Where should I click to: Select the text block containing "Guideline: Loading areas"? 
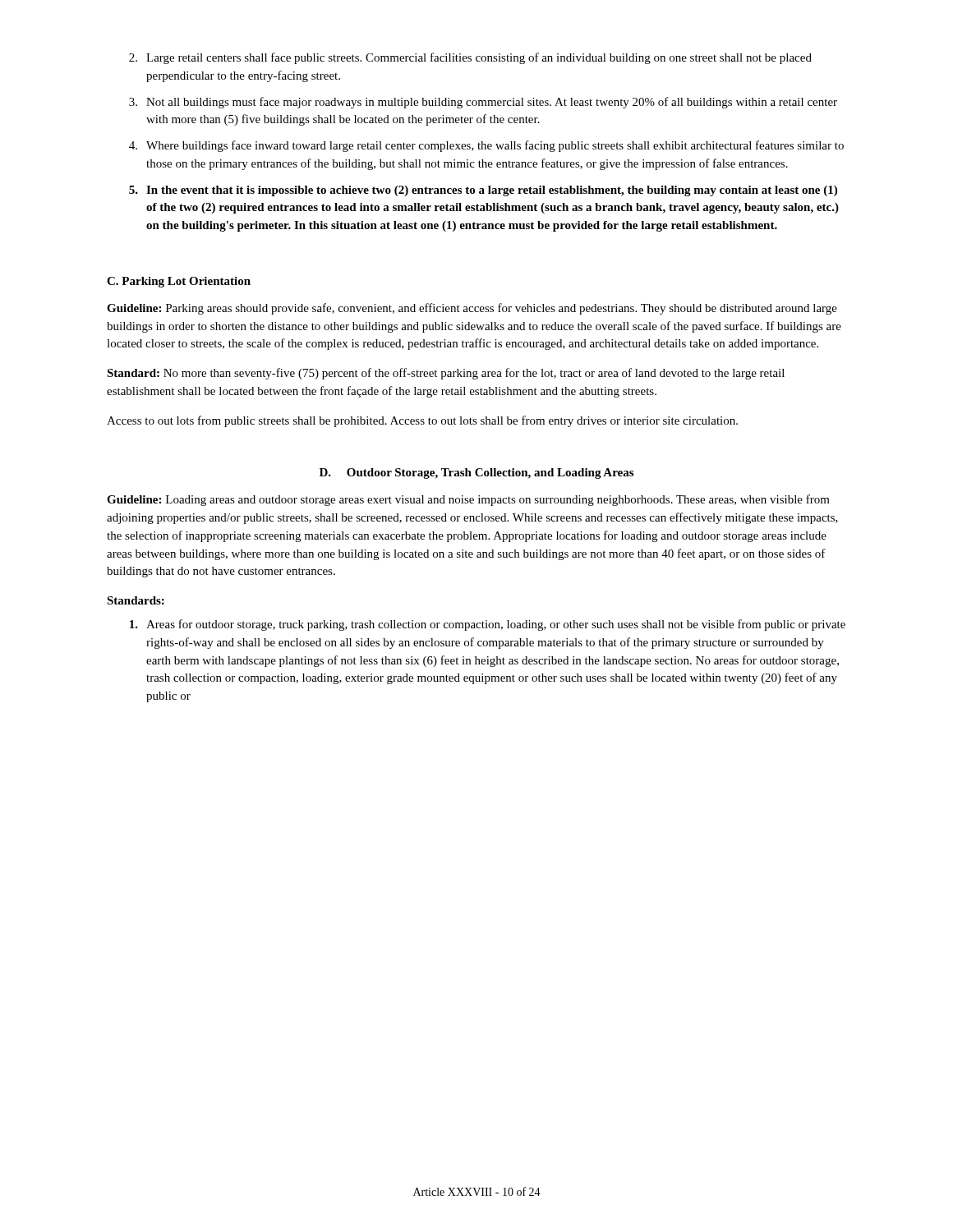coord(473,535)
